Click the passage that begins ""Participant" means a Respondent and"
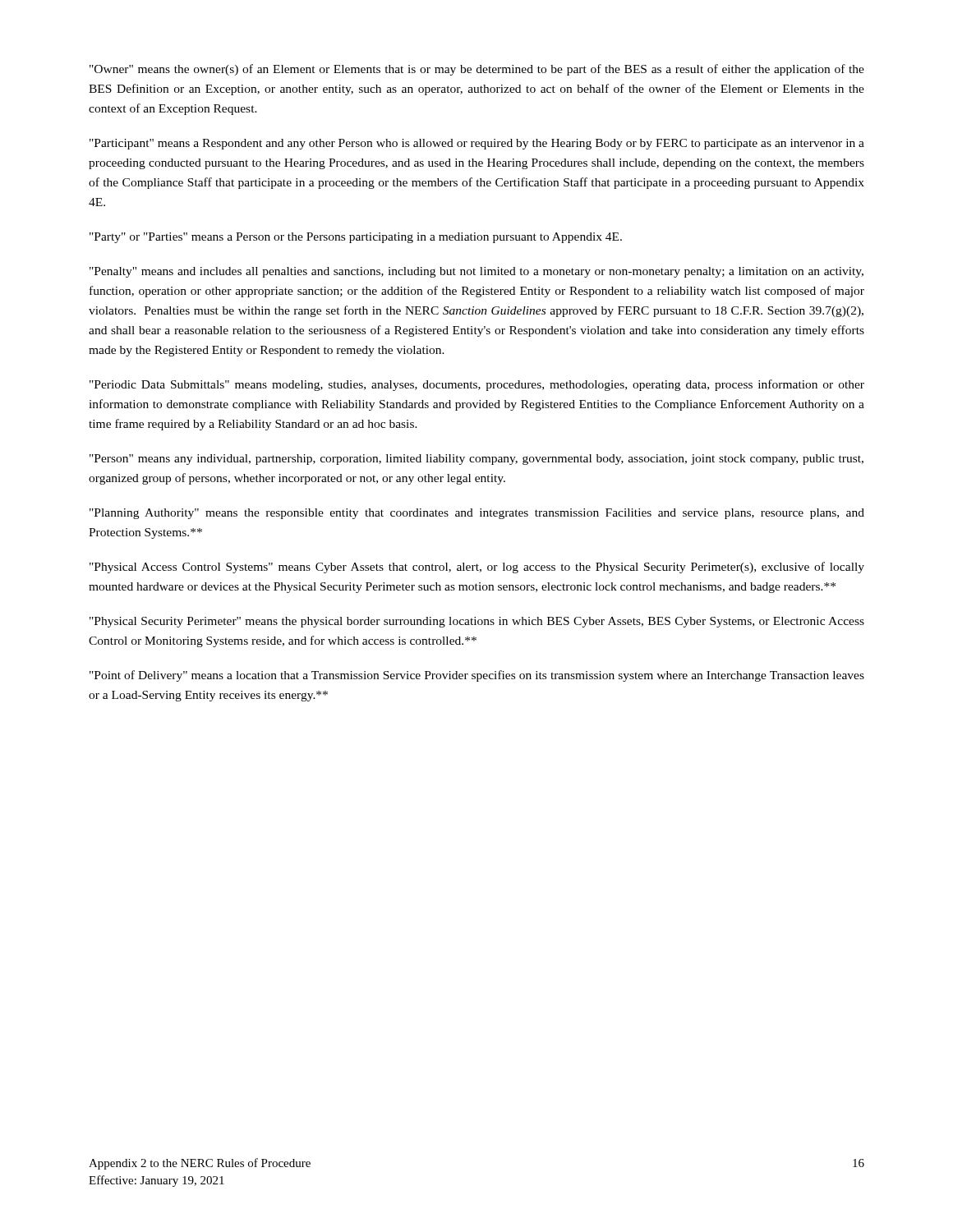 tap(476, 172)
